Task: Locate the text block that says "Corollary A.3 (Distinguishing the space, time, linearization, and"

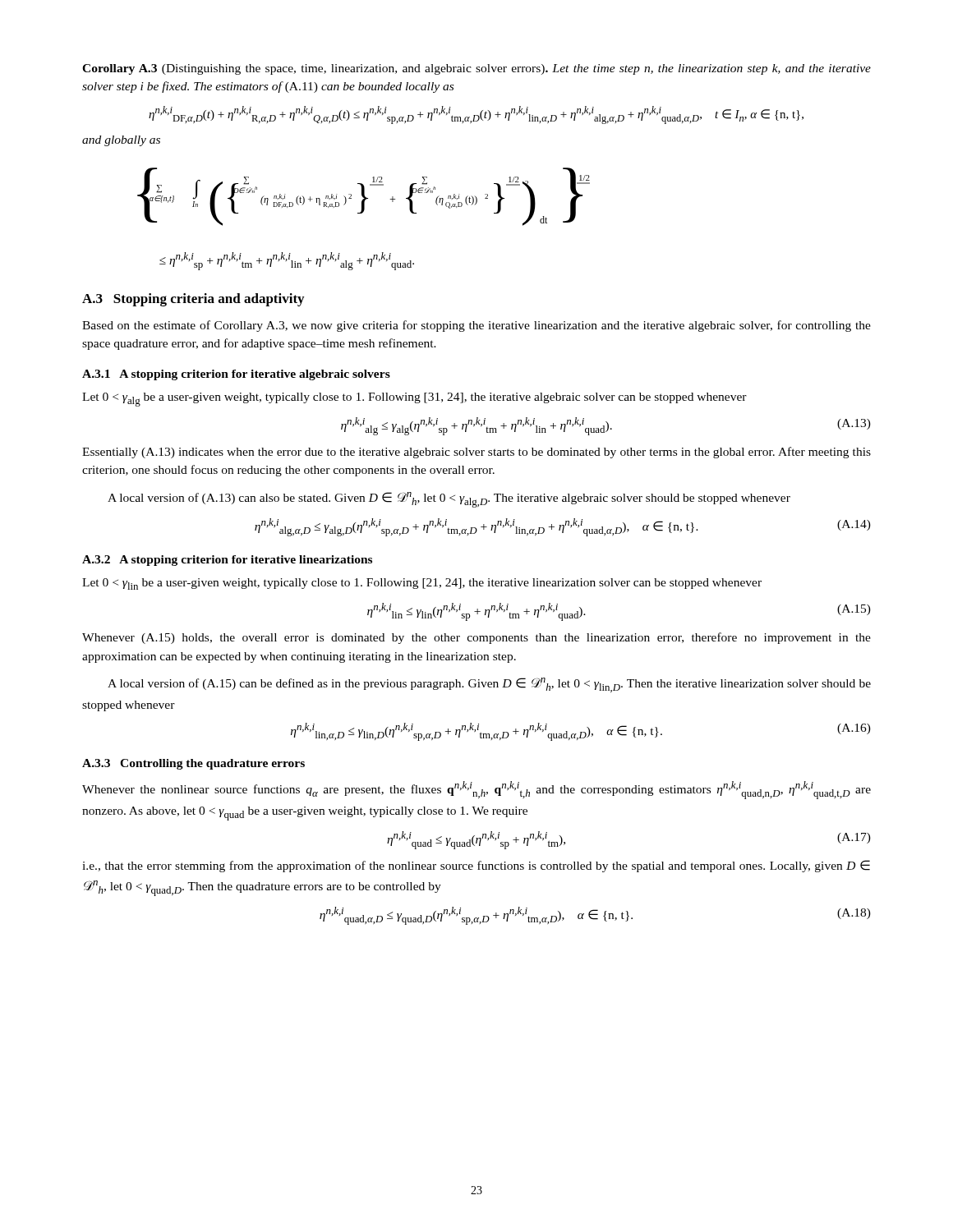Action: tap(476, 77)
